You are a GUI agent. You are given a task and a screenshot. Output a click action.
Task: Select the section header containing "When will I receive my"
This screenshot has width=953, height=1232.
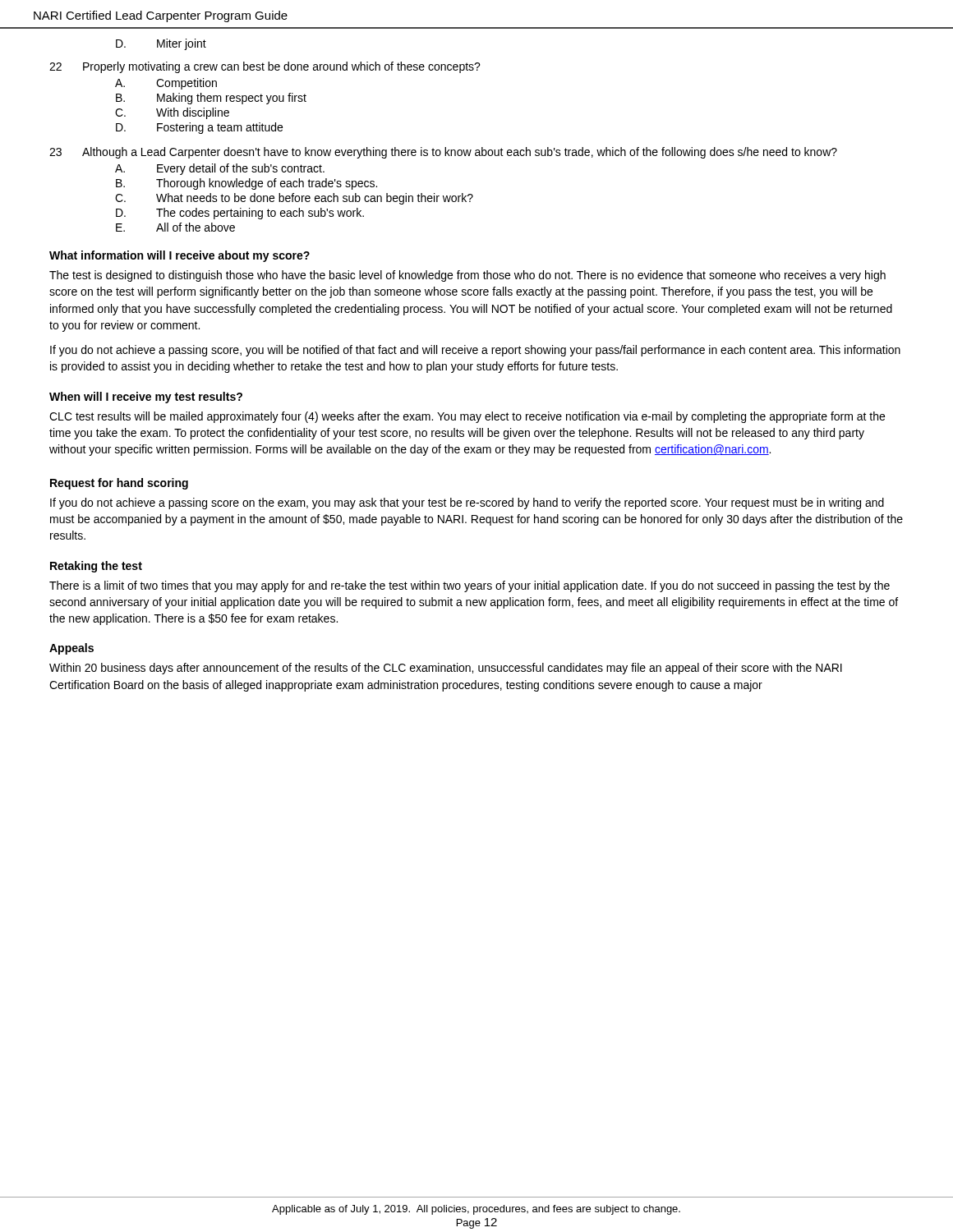146,397
